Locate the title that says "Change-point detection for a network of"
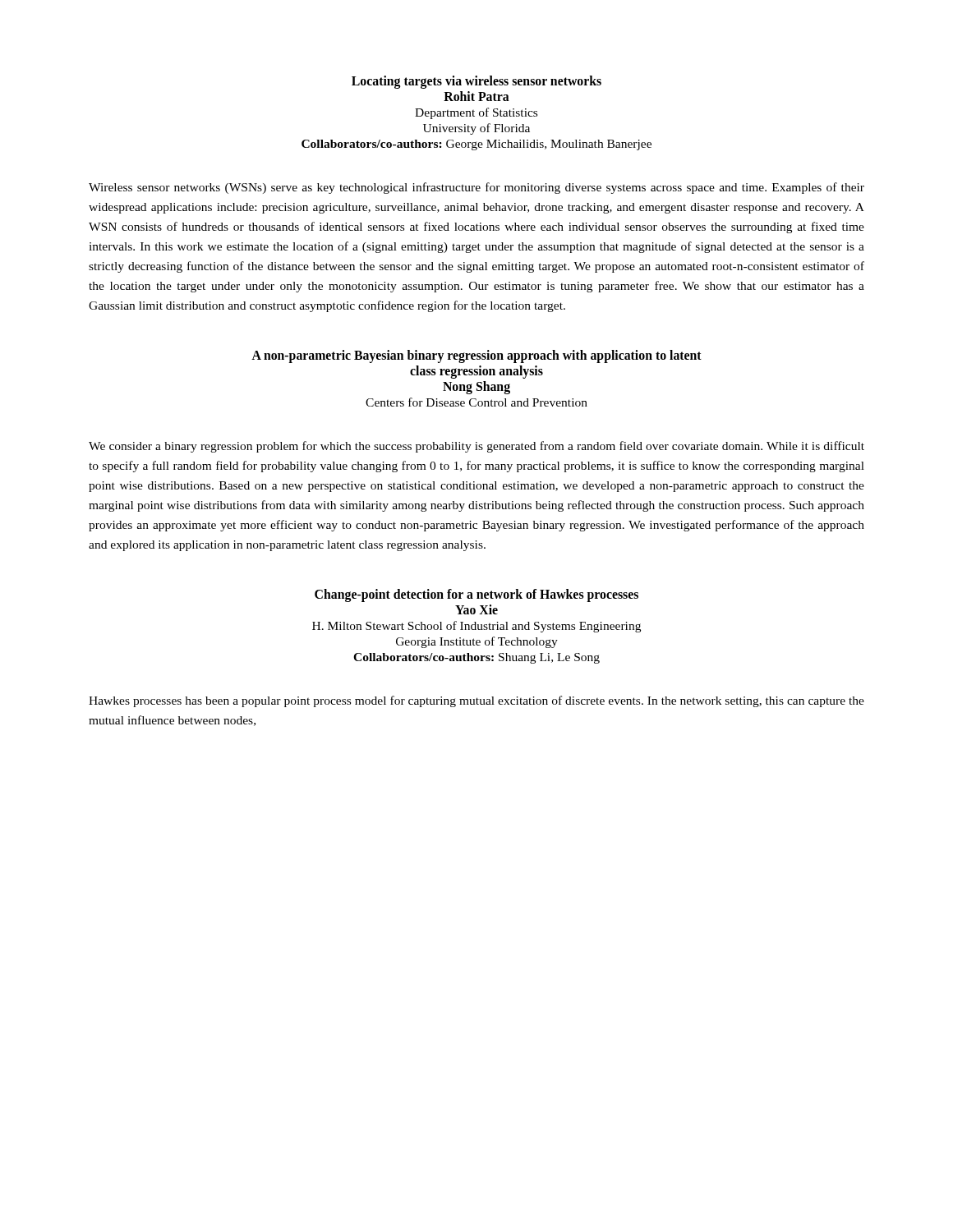The image size is (953, 1232). click(x=476, y=626)
